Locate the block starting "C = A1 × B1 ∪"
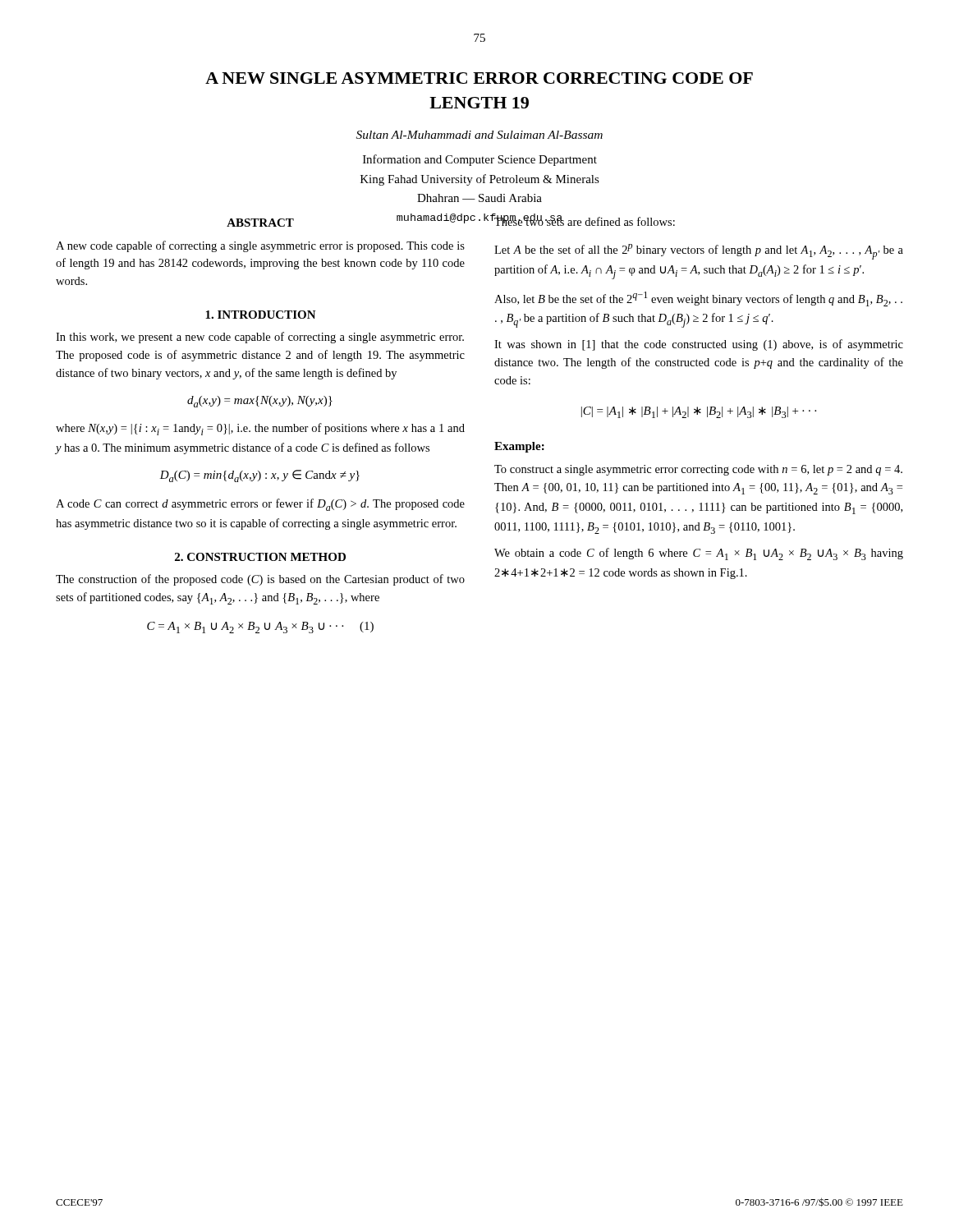 pos(260,627)
